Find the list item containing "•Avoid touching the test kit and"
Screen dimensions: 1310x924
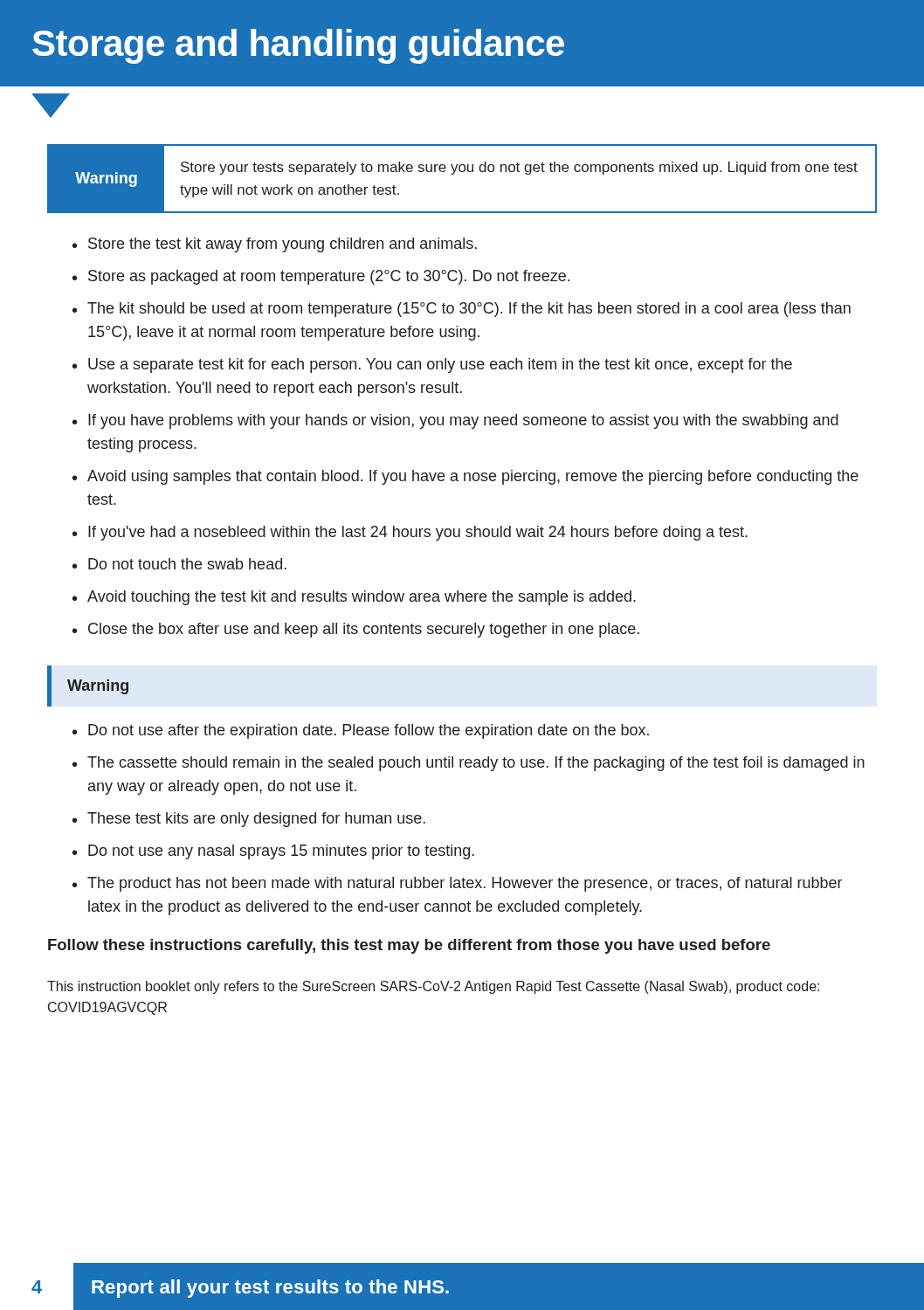[354, 597]
